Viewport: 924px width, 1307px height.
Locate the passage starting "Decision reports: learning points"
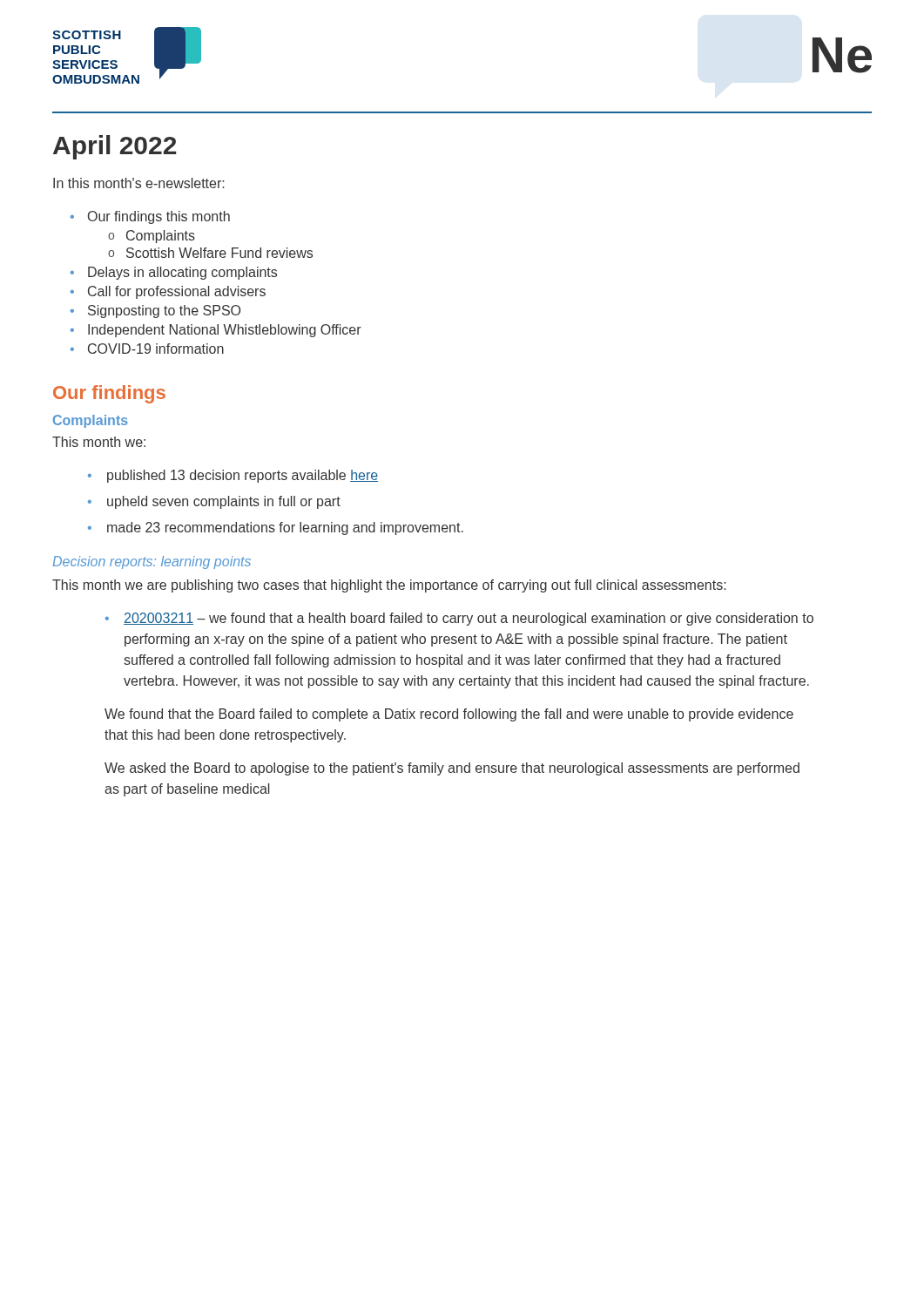pos(152,562)
